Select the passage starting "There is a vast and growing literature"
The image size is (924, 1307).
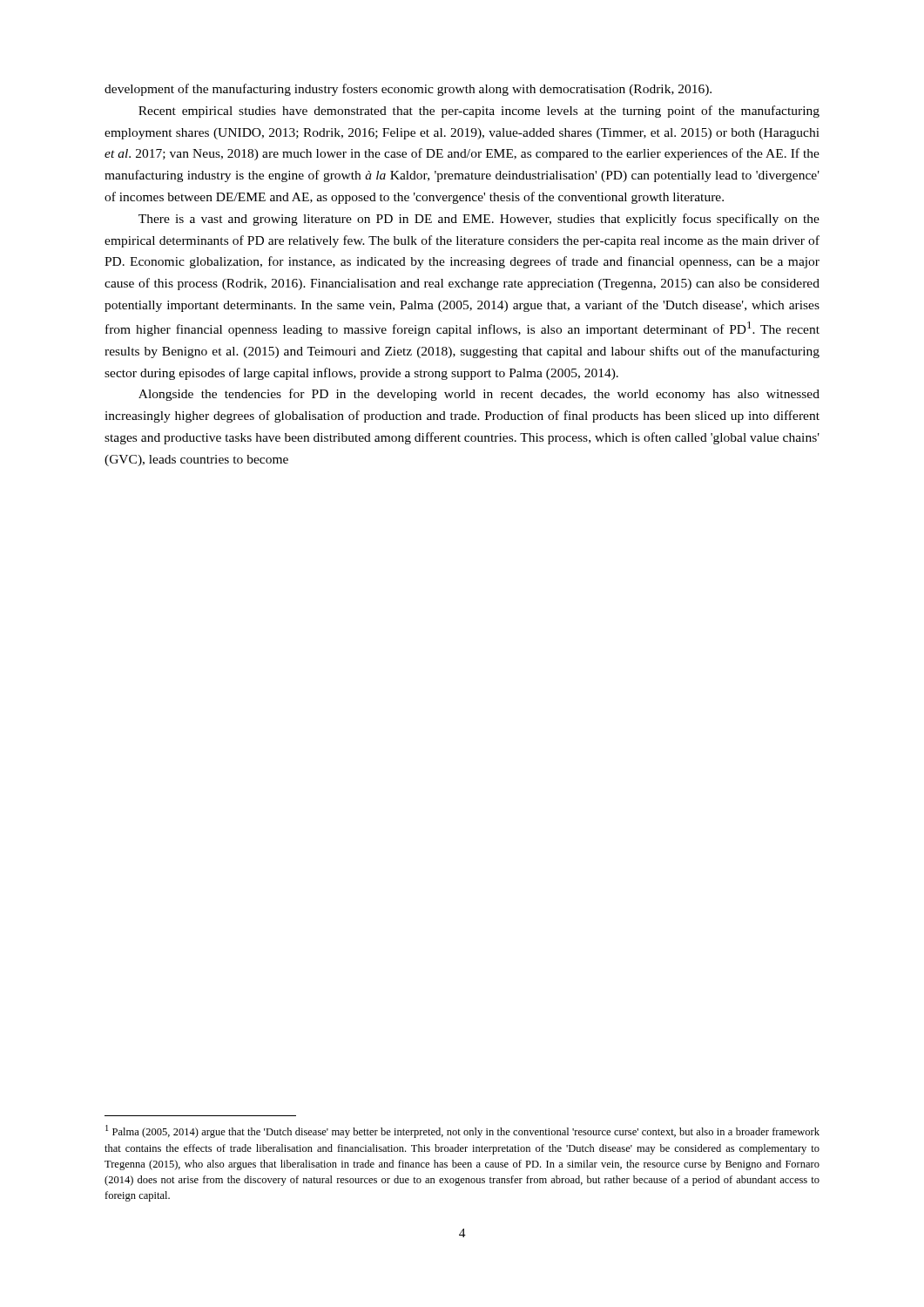click(x=462, y=296)
